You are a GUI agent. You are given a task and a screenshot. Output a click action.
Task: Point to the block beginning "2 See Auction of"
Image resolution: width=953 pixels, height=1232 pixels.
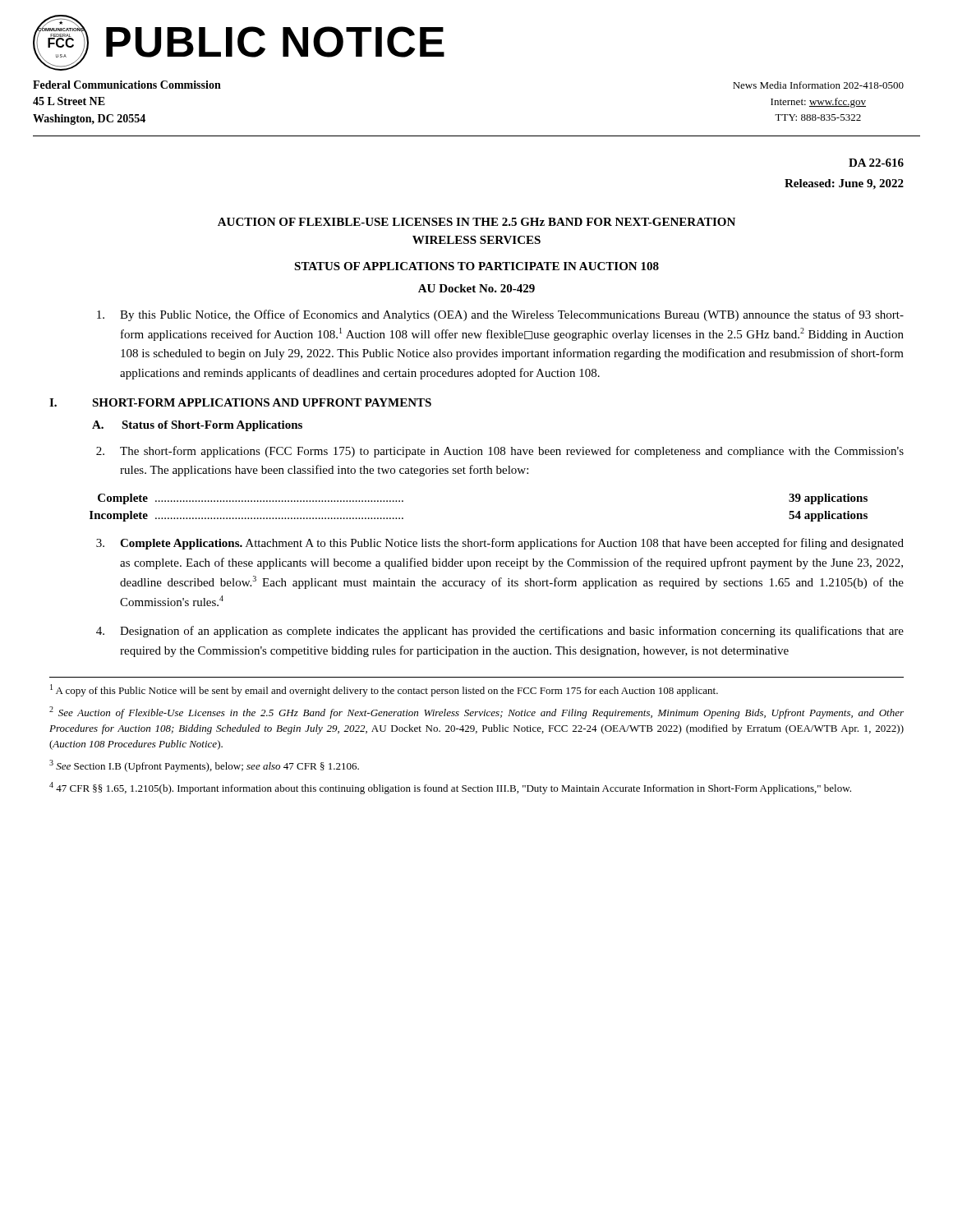pyautogui.click(x=476, y=727)
